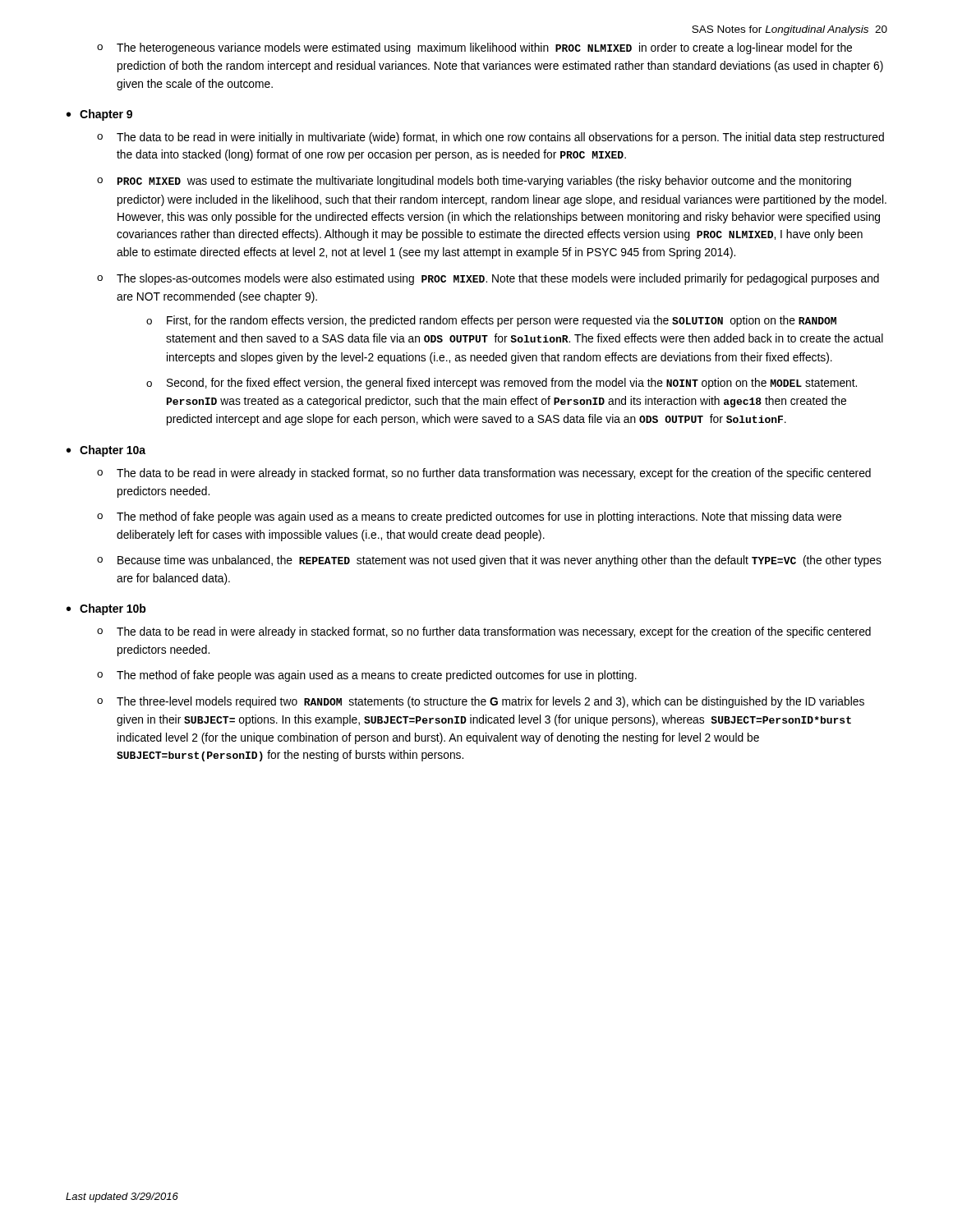Select the region starting "o The heterogeneous variance models were estimated using"
The height and width of the screenshot is (1232, 953).
(x=492, y=66)
